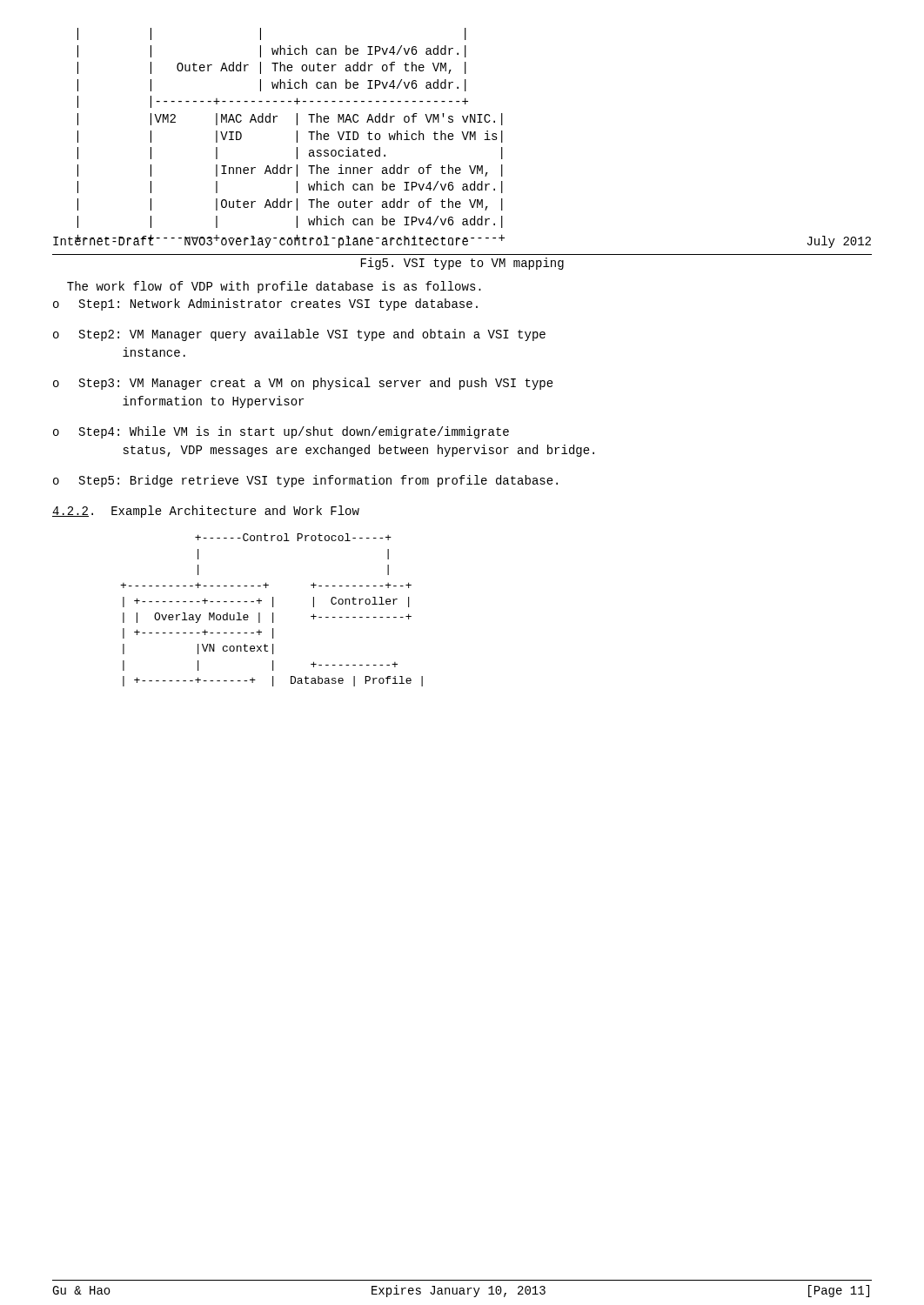Select the element starting "o Step2: VM Manager query"
Viewport: 924px width, 1305px height.
[x=462, y=345]
